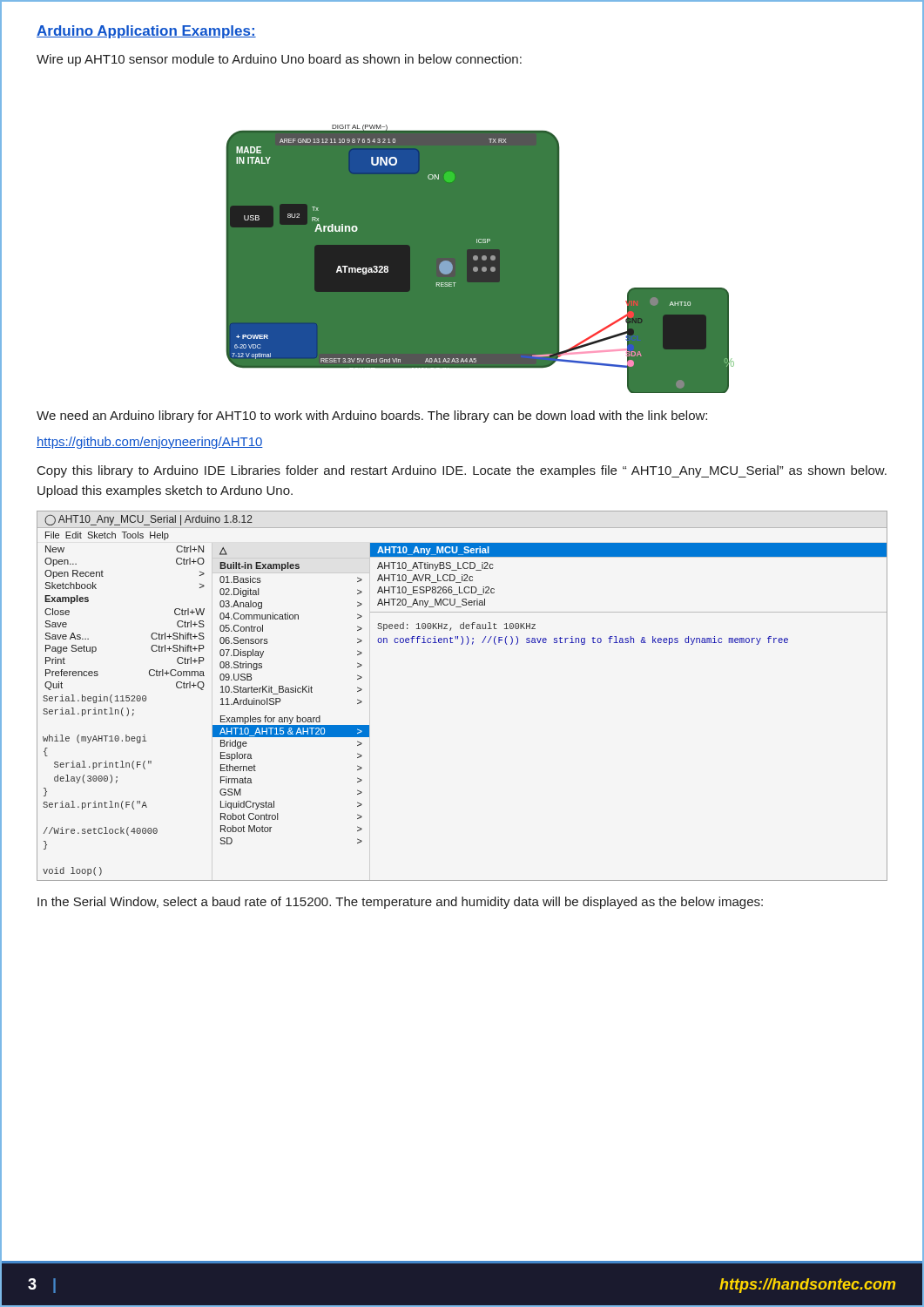The width and height of the screenshot is (924, 1307).
Task: Find the text block containing "Wire up AHT10 sensor module to Arduino Uno"
Action: (279, 59)
